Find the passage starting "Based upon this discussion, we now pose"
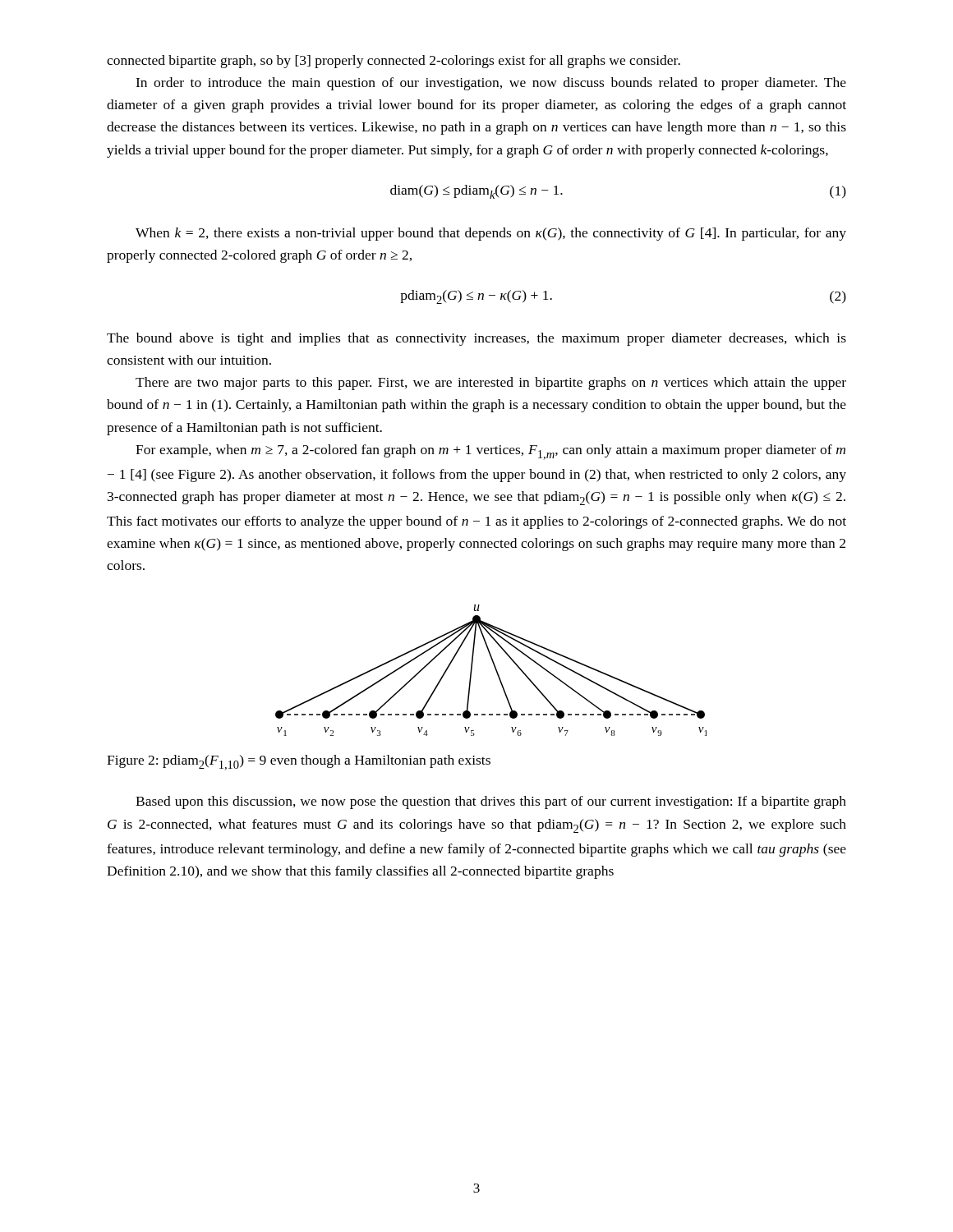953x1232 pixels. (x=476, y=836)
